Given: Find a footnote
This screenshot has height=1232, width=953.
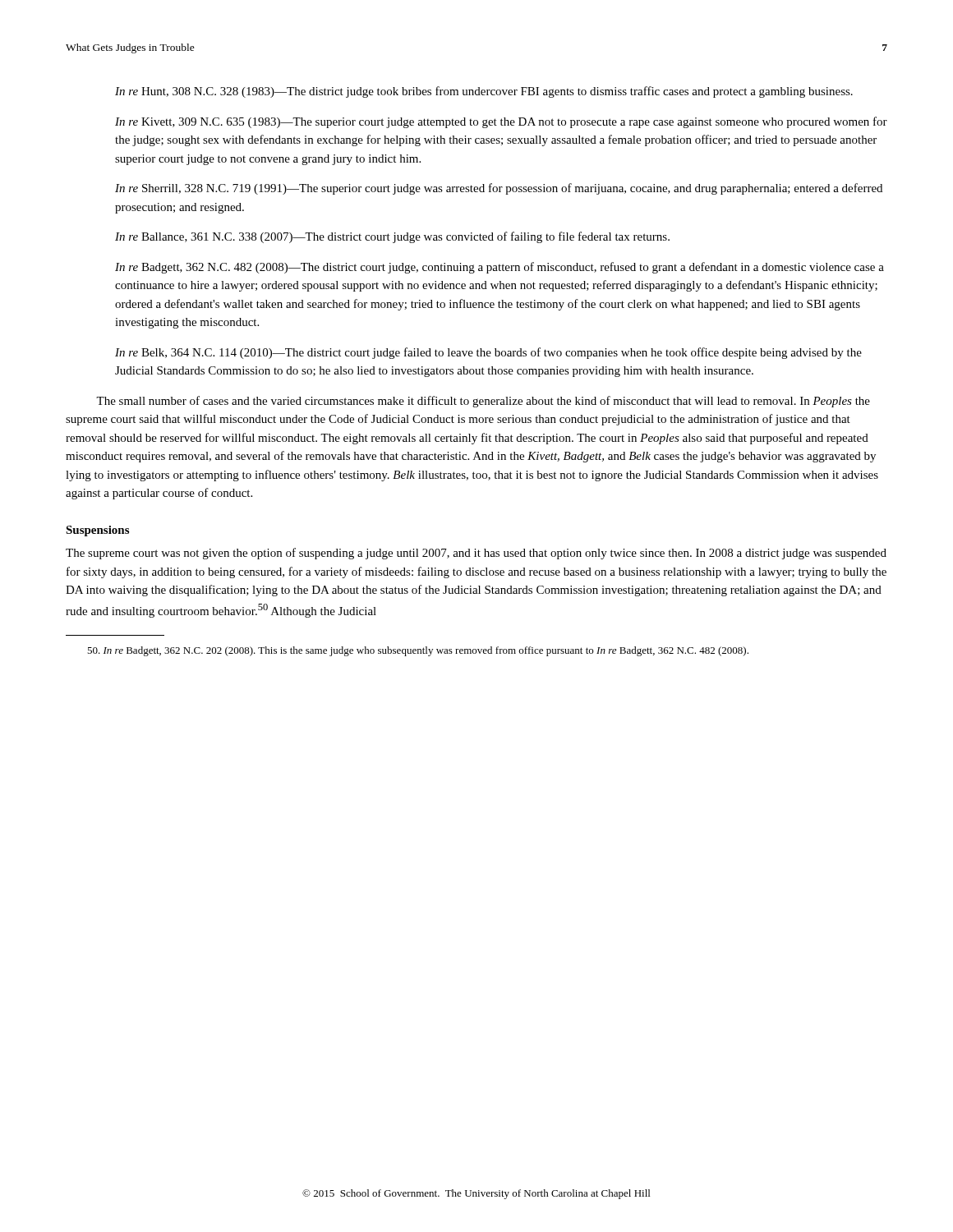Looking at the screenshot, I should [476, 650].
